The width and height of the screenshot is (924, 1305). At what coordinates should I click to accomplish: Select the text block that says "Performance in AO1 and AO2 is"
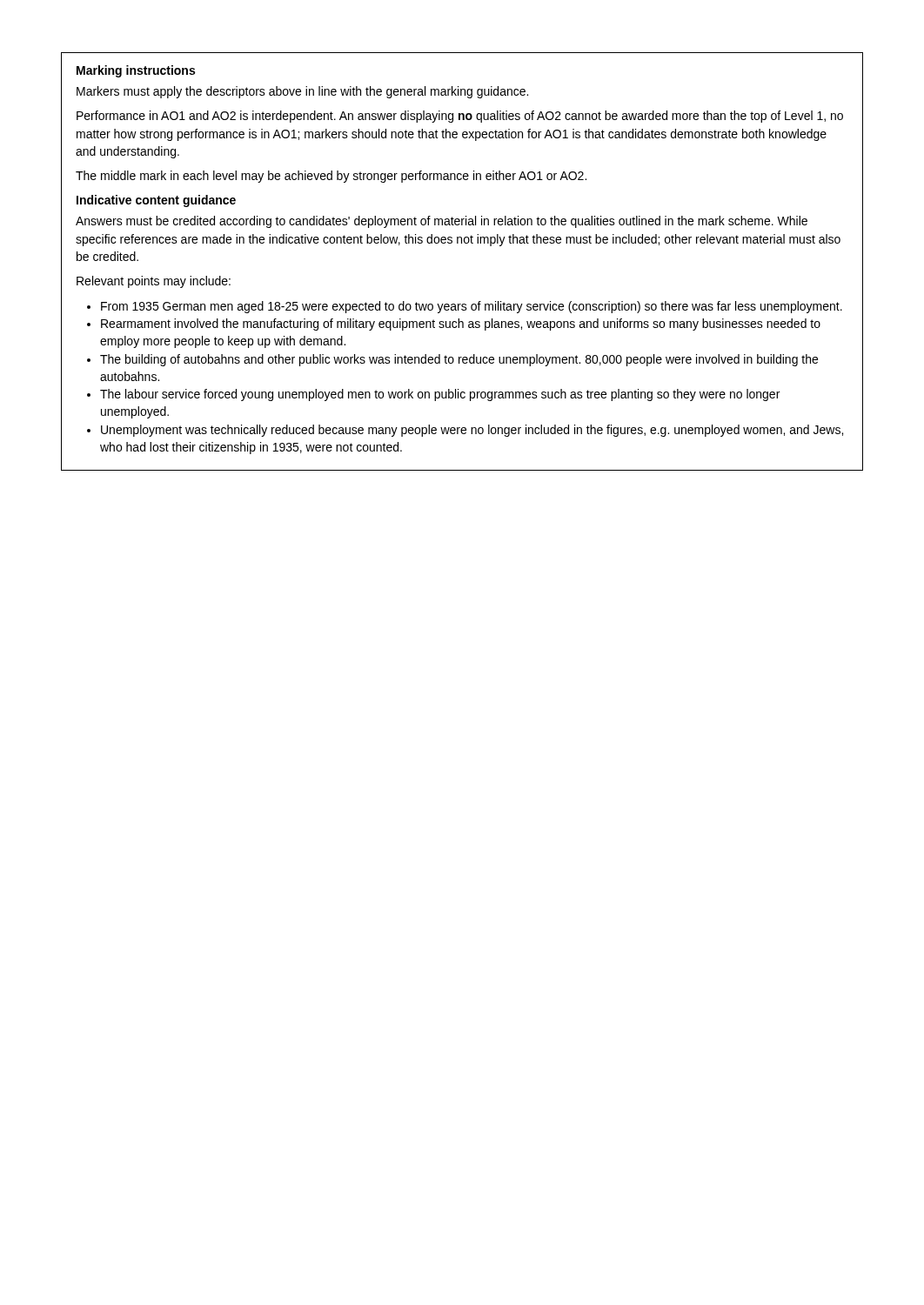tap(460, 134)
